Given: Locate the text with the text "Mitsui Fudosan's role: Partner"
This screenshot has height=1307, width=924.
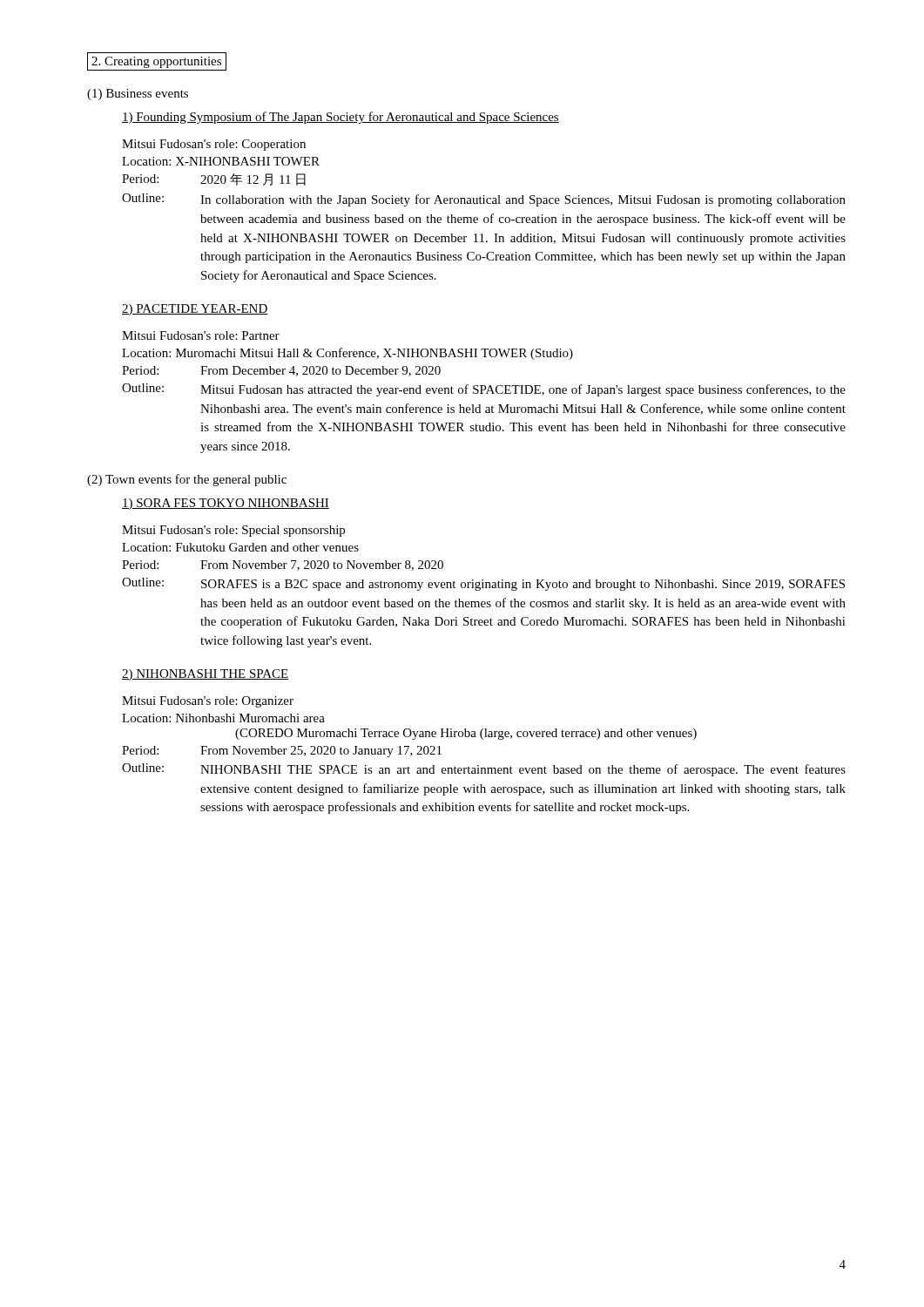Looking at the screenshot, I should point(201,336).
